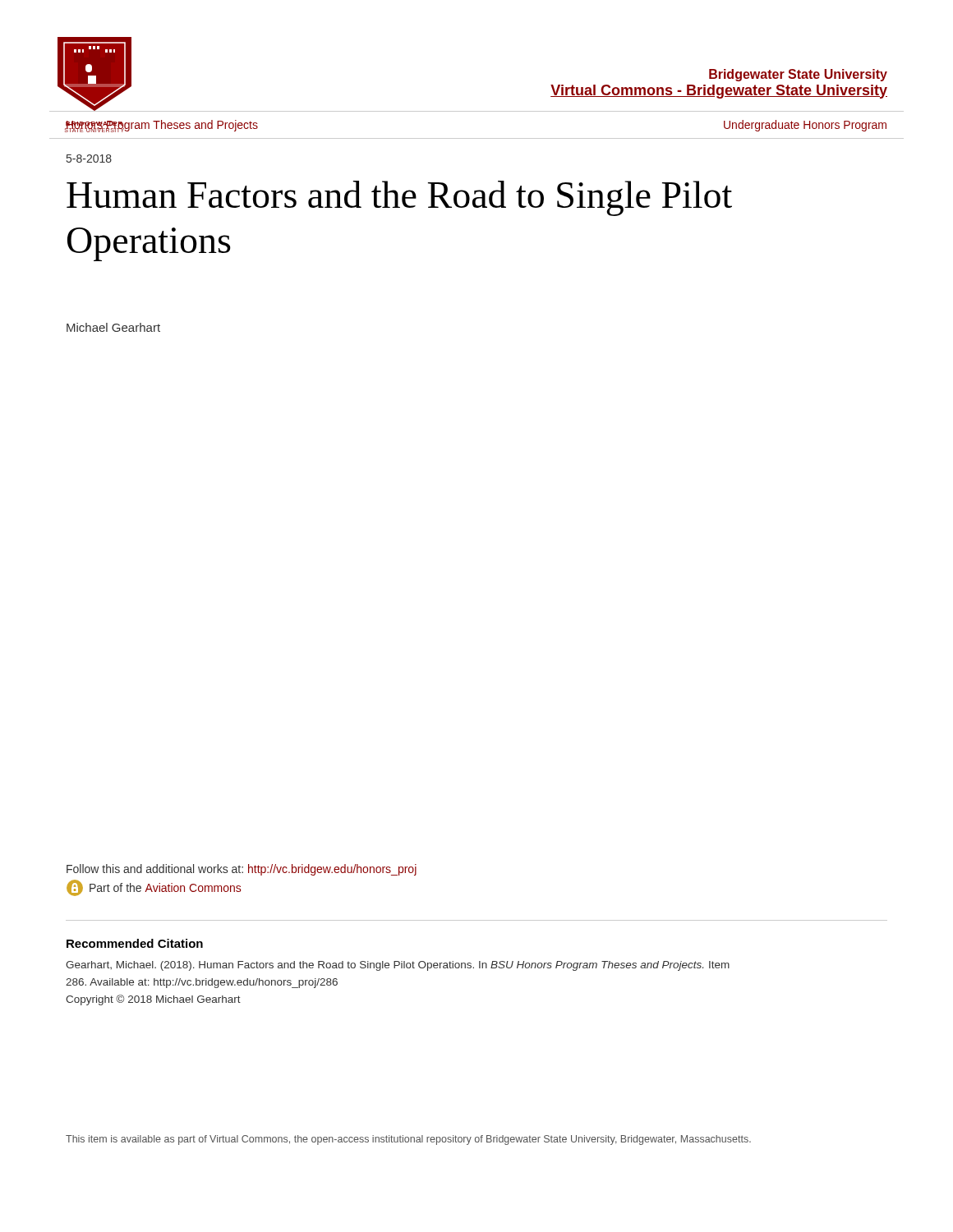
Task: Click on the text starting "Part of the Aviation Commons"
Action: (154, 888)
